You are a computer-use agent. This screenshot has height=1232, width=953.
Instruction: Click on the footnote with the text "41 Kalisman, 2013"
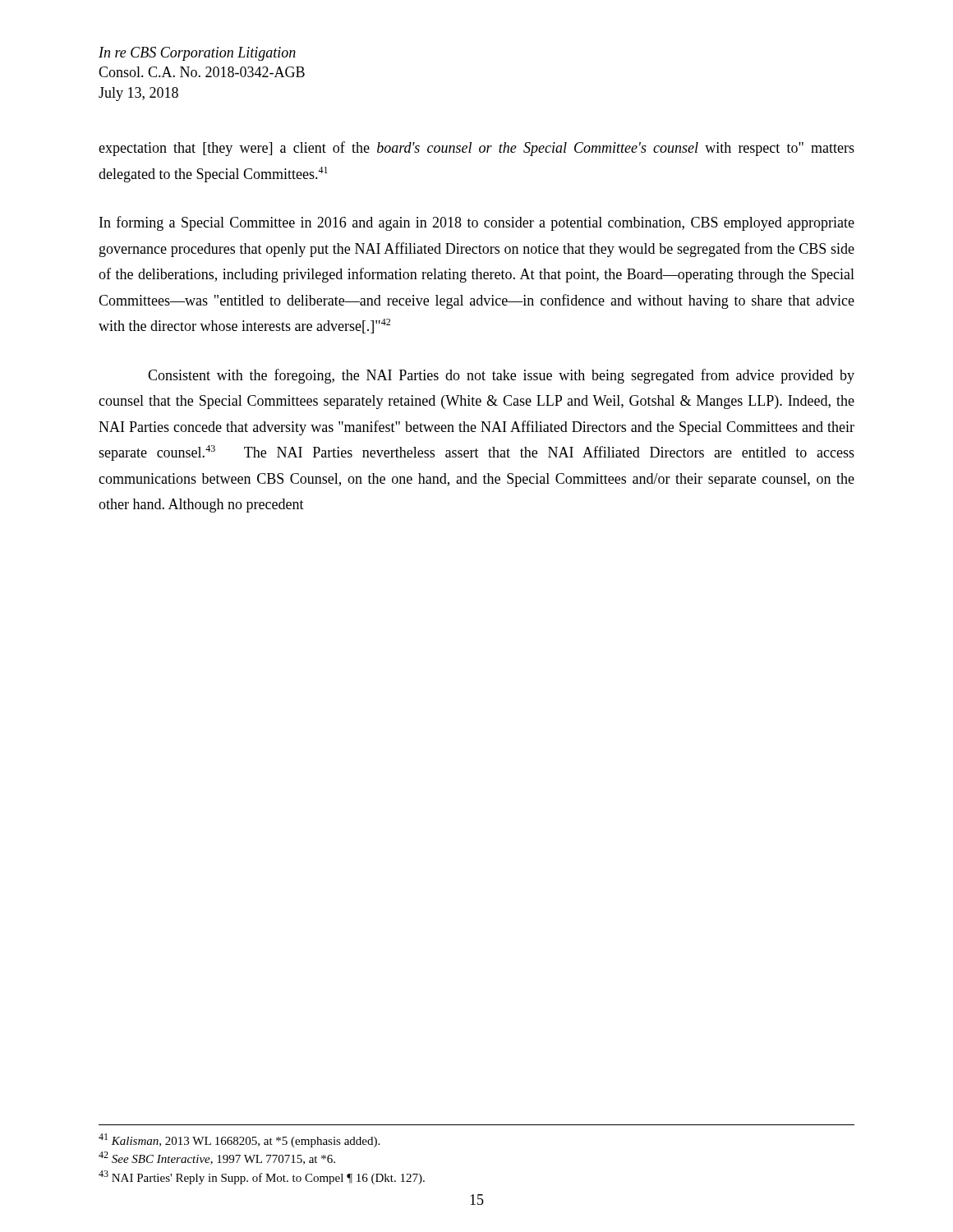(239, 1140)
